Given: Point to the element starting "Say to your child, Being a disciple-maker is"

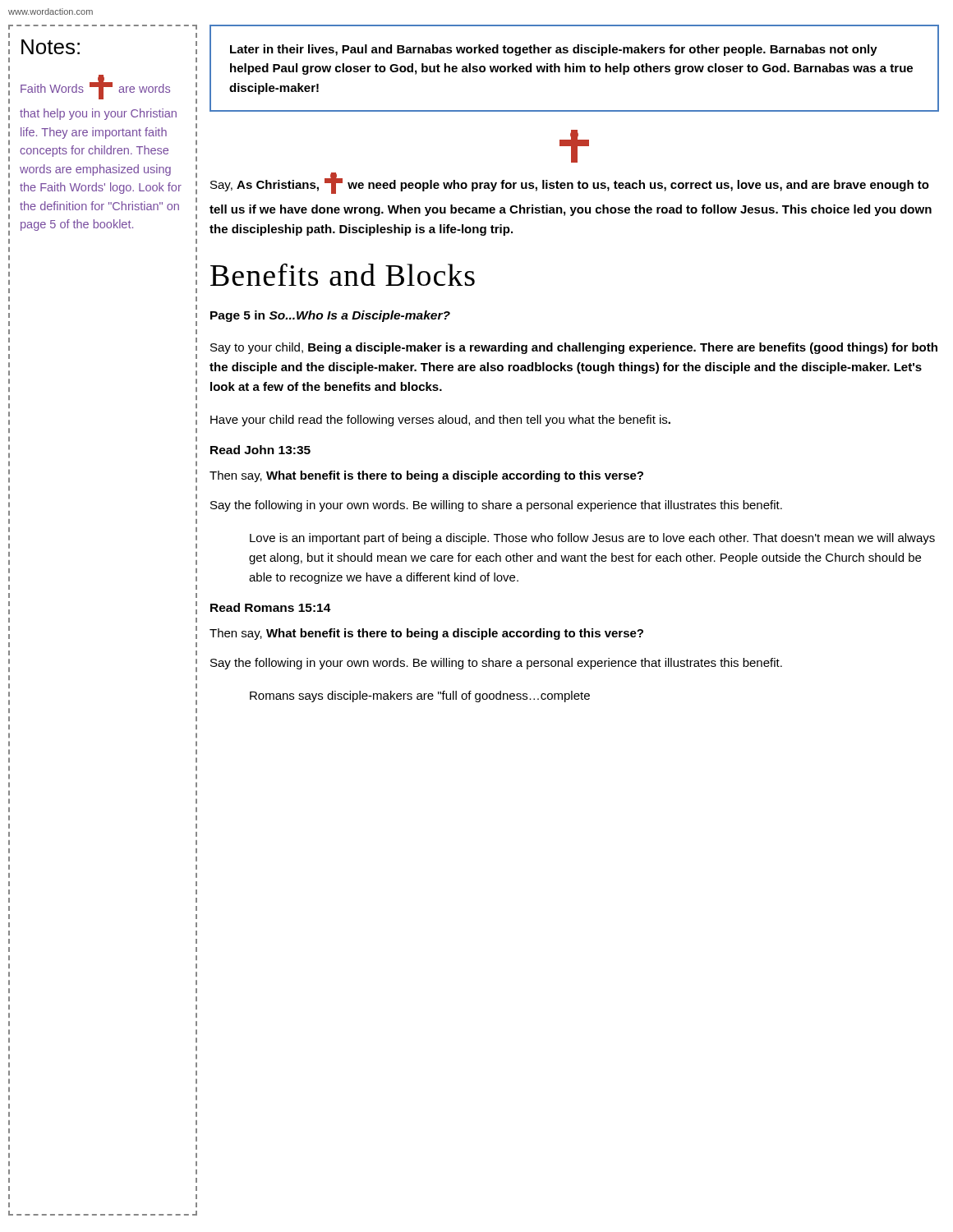Looking at the screenshot, I should click(x=574, y=367).
